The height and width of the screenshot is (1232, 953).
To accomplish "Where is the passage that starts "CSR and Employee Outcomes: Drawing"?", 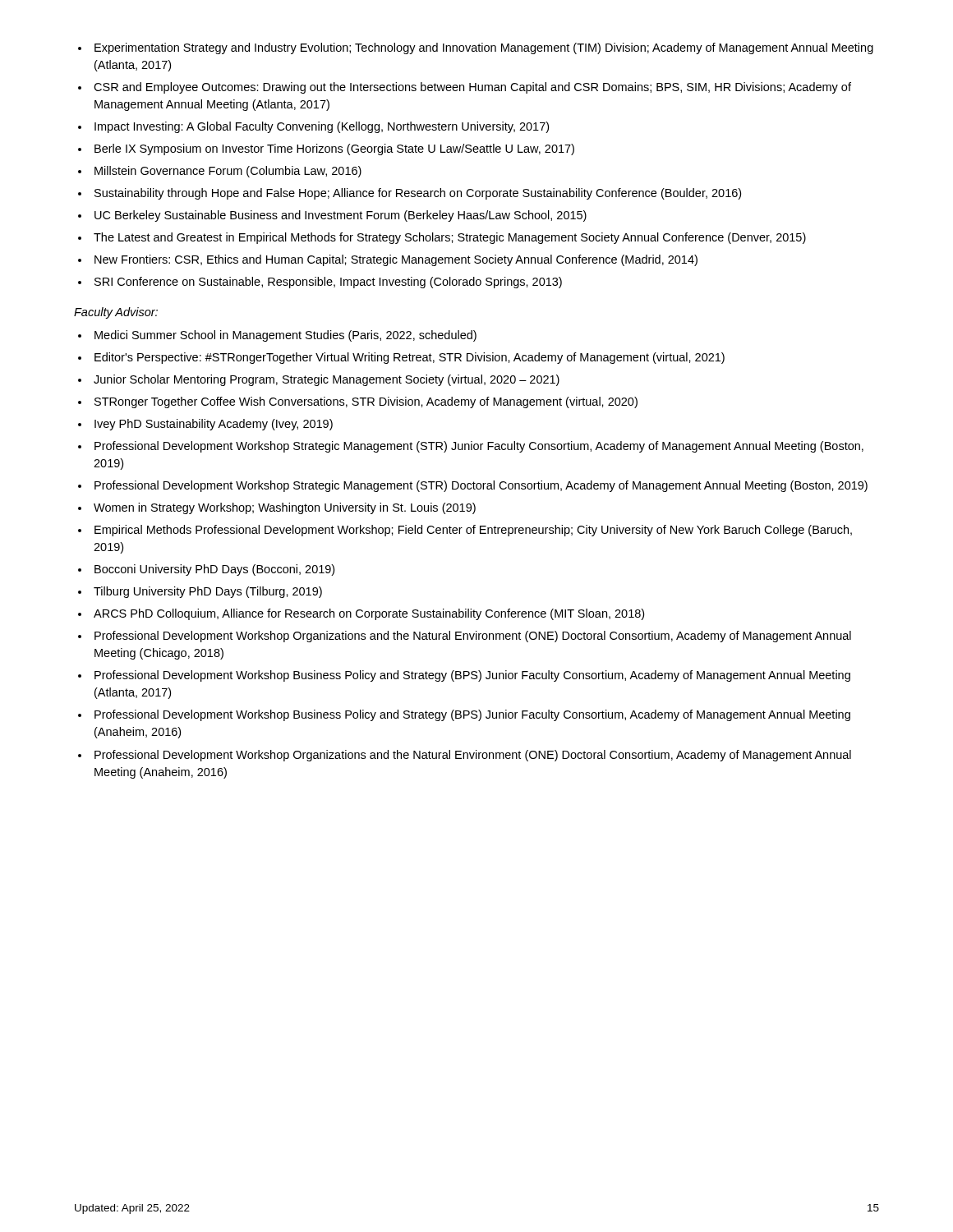I will [x=485, y=96].
